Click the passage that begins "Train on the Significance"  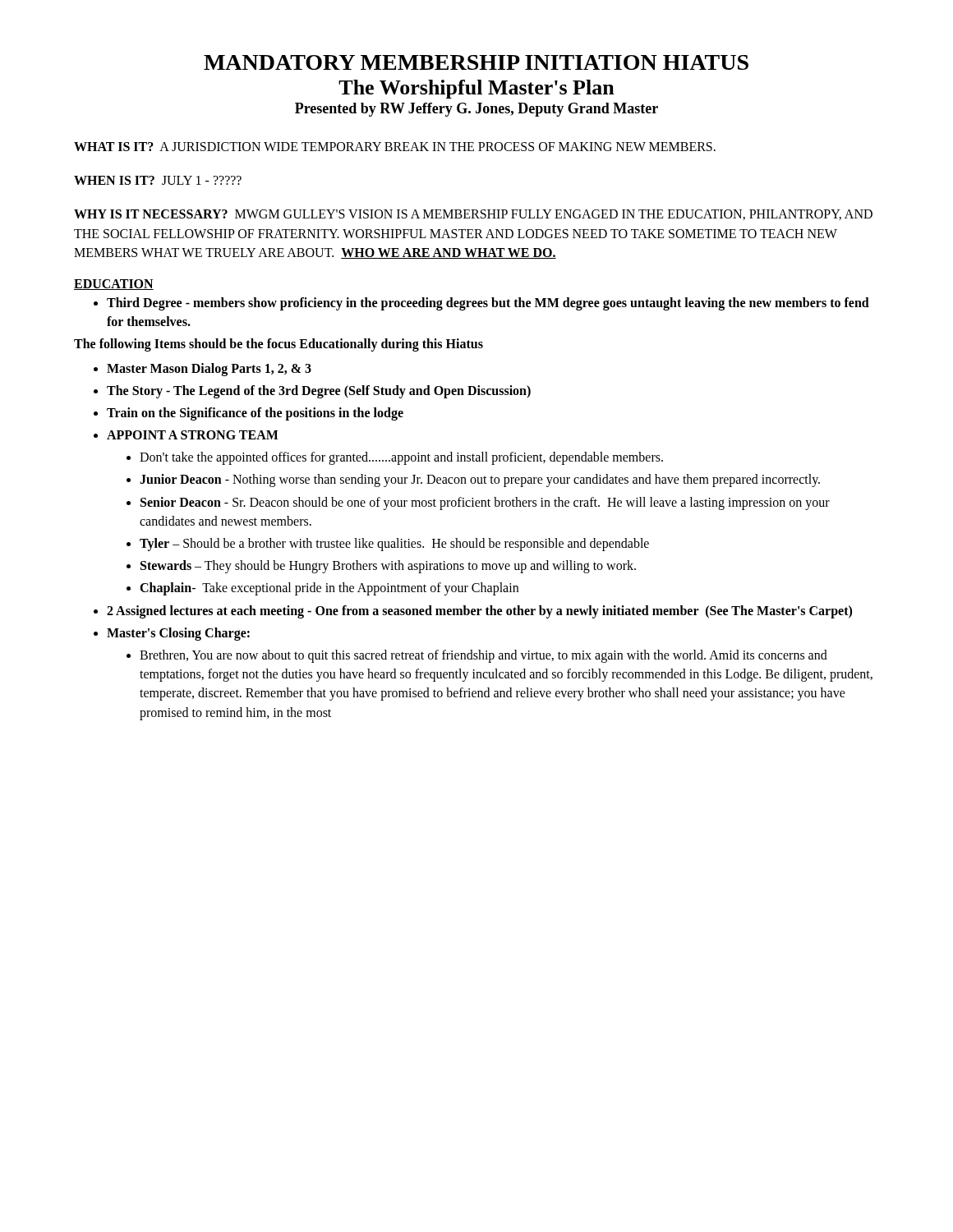click(255, 414)
